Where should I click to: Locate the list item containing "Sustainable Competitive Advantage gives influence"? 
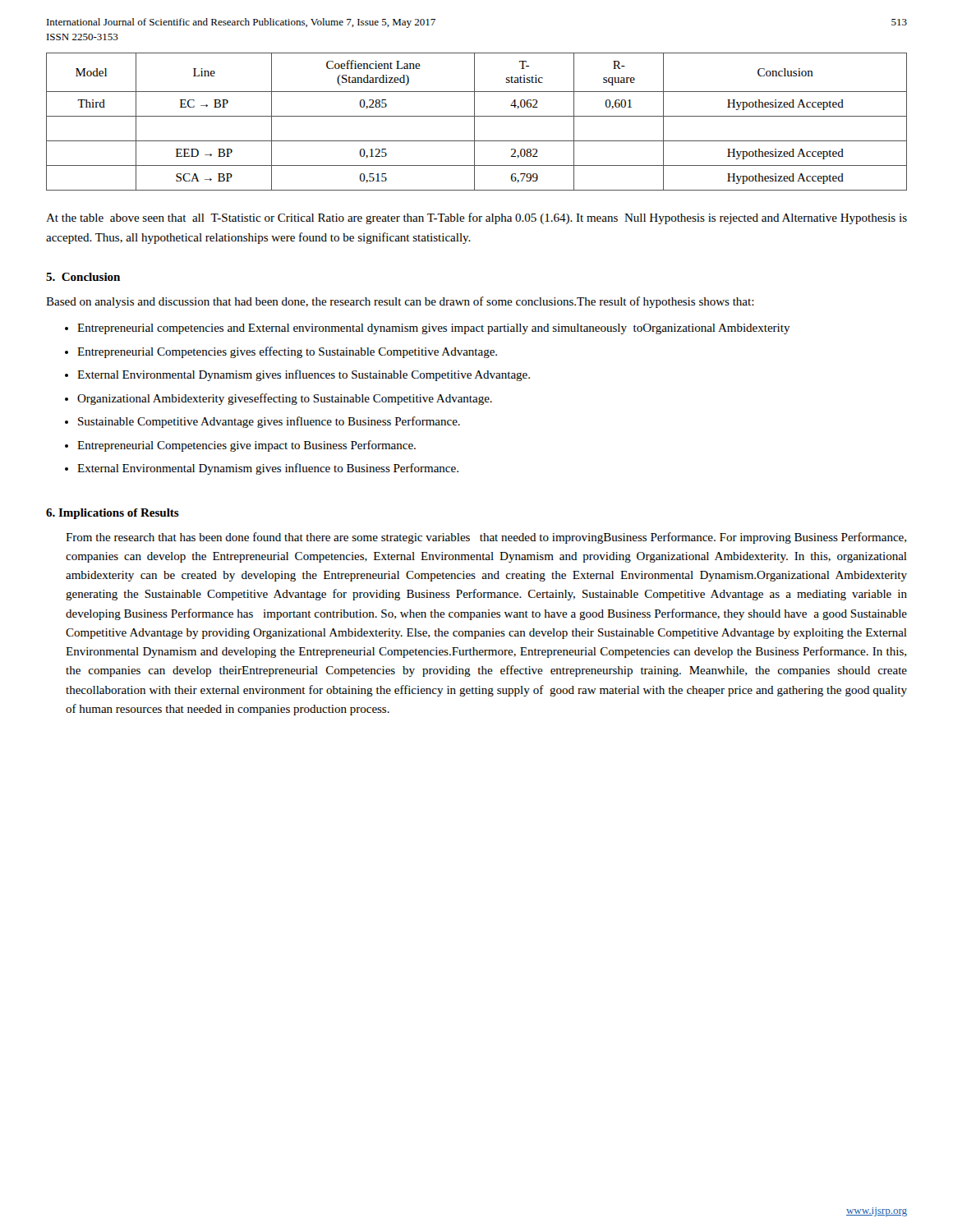point(269,421)
